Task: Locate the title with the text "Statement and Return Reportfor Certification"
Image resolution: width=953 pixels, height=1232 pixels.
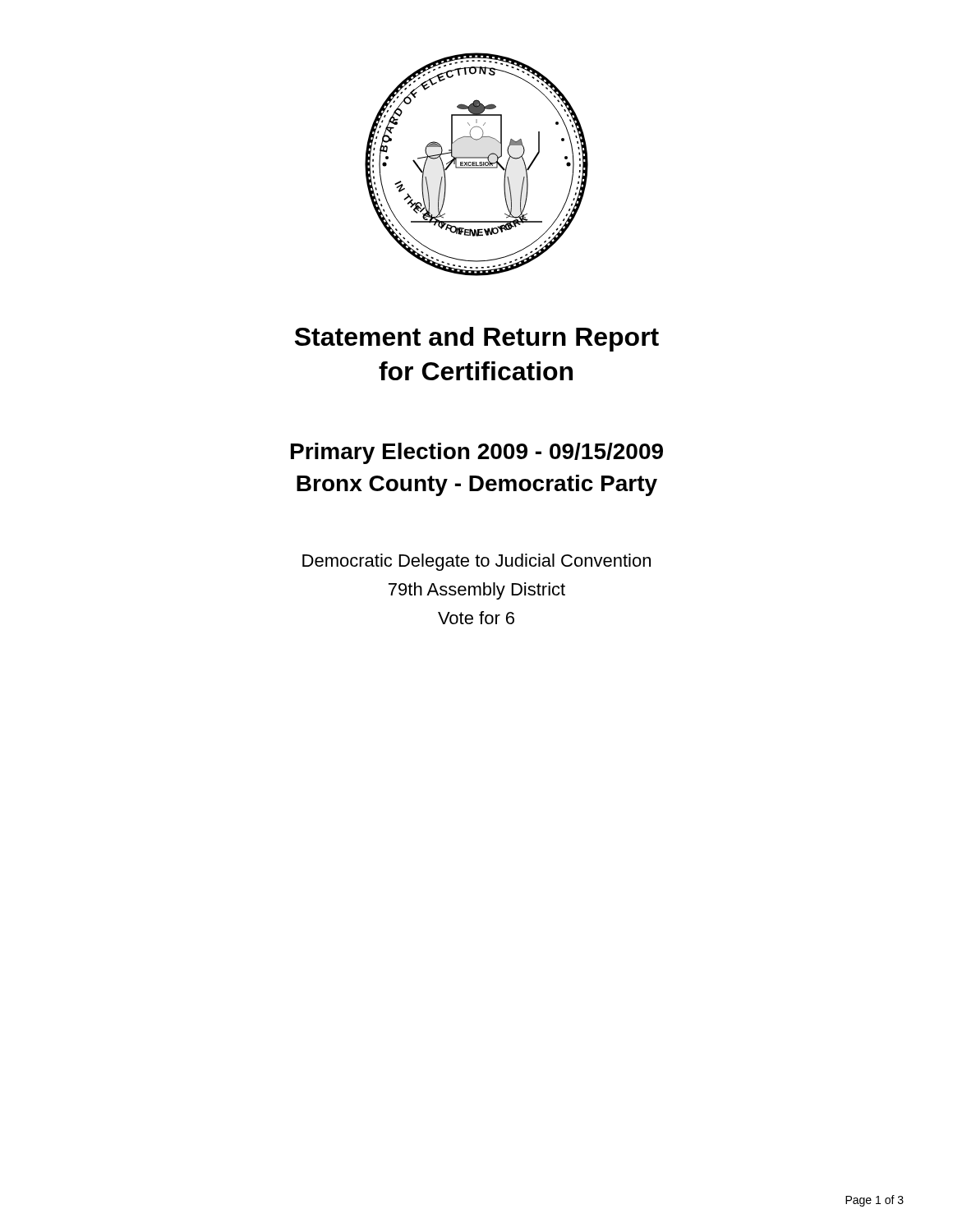Action: point(476,355)
